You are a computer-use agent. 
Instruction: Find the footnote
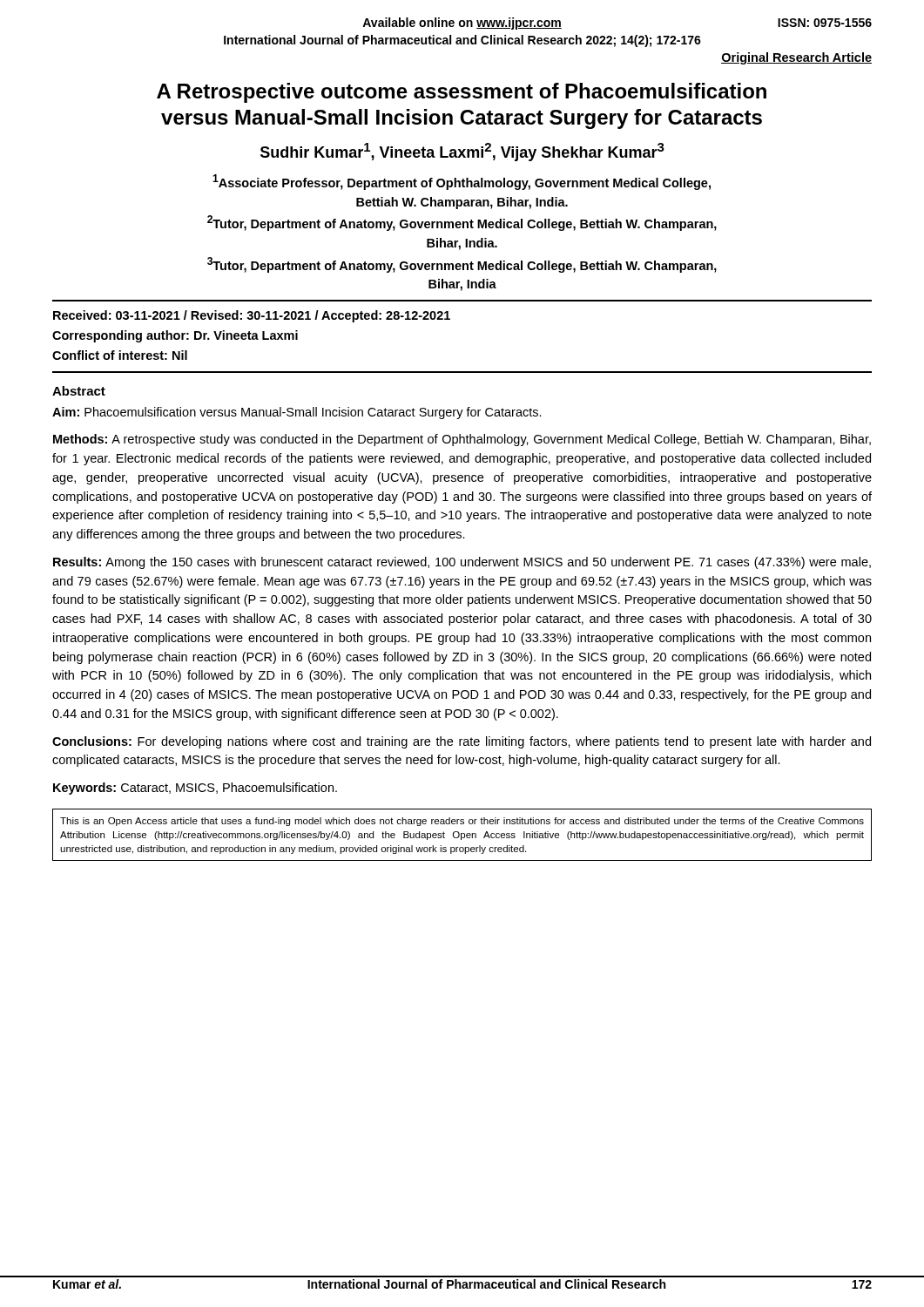462,835
